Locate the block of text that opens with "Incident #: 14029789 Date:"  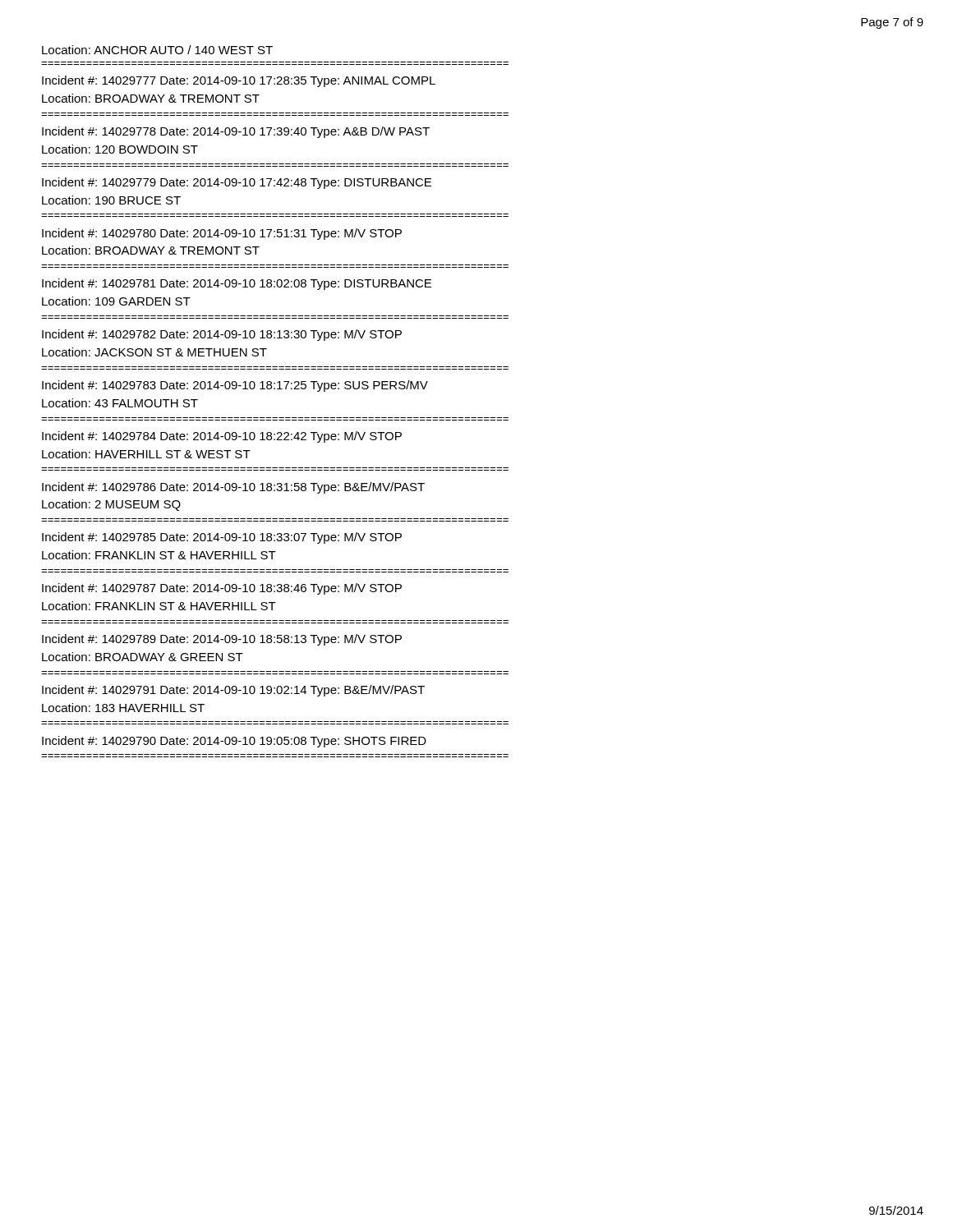tap(222, 648)
